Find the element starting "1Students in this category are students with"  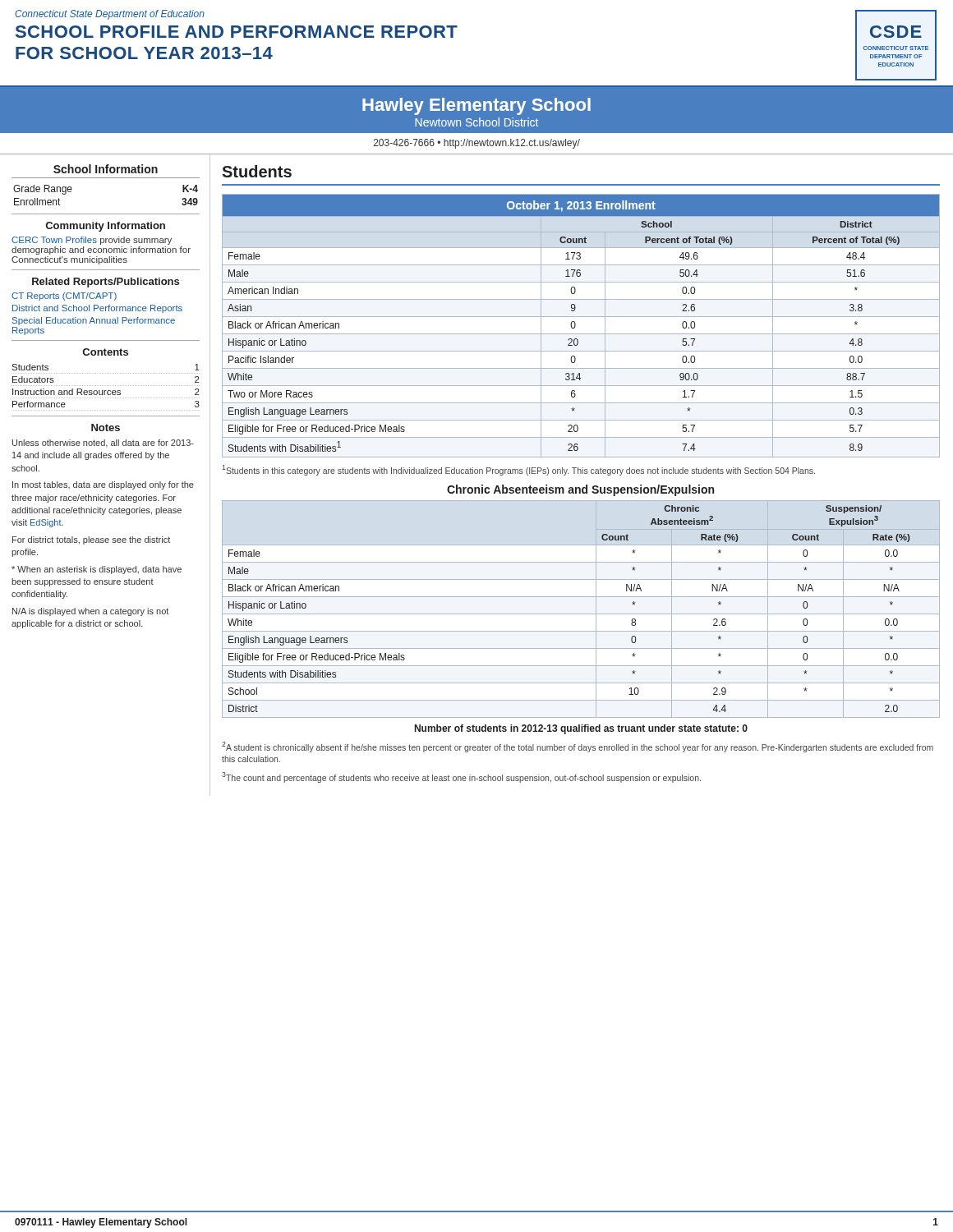coord(519,469)
